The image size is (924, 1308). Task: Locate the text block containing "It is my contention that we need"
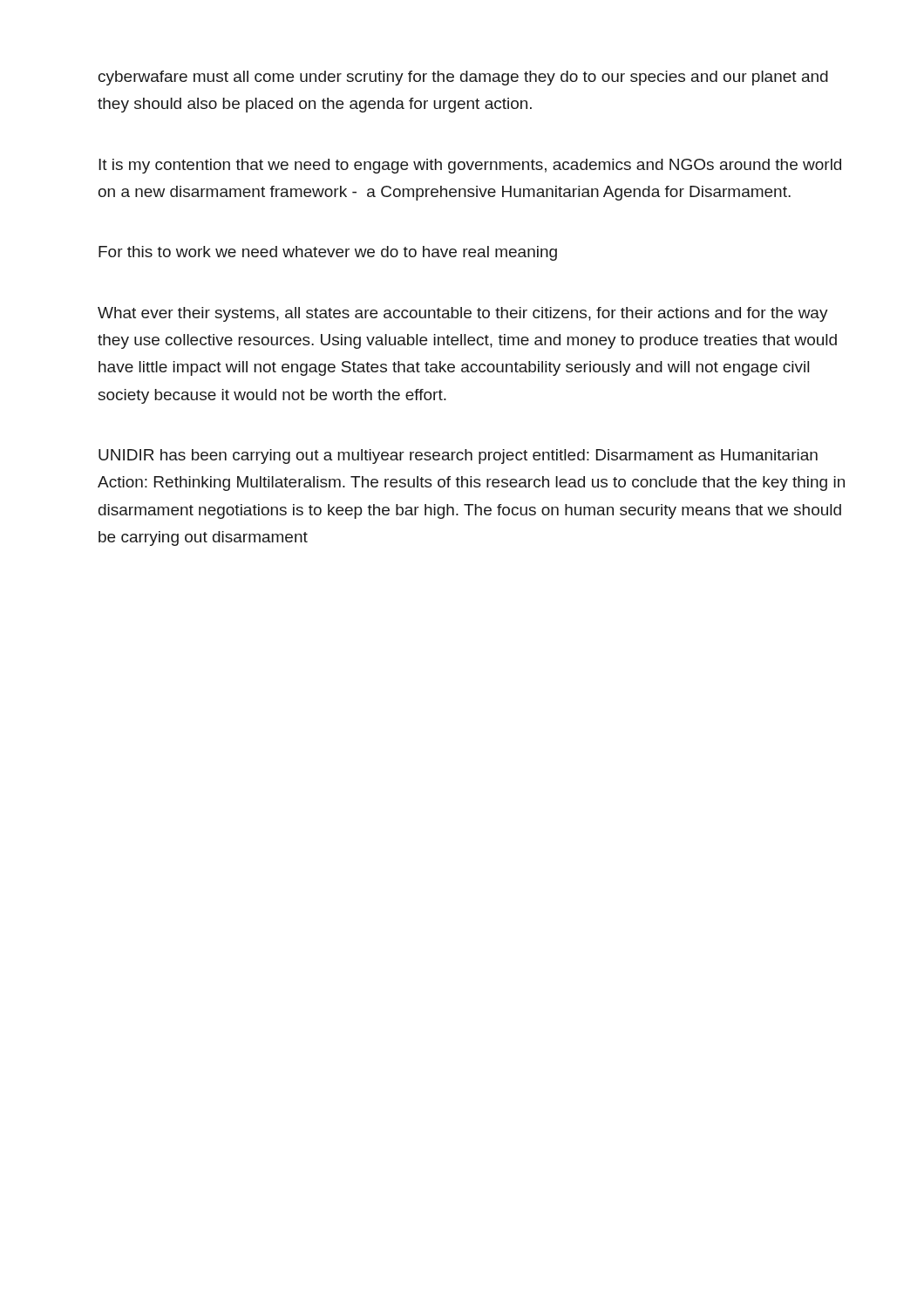click(x=470, y=178)
